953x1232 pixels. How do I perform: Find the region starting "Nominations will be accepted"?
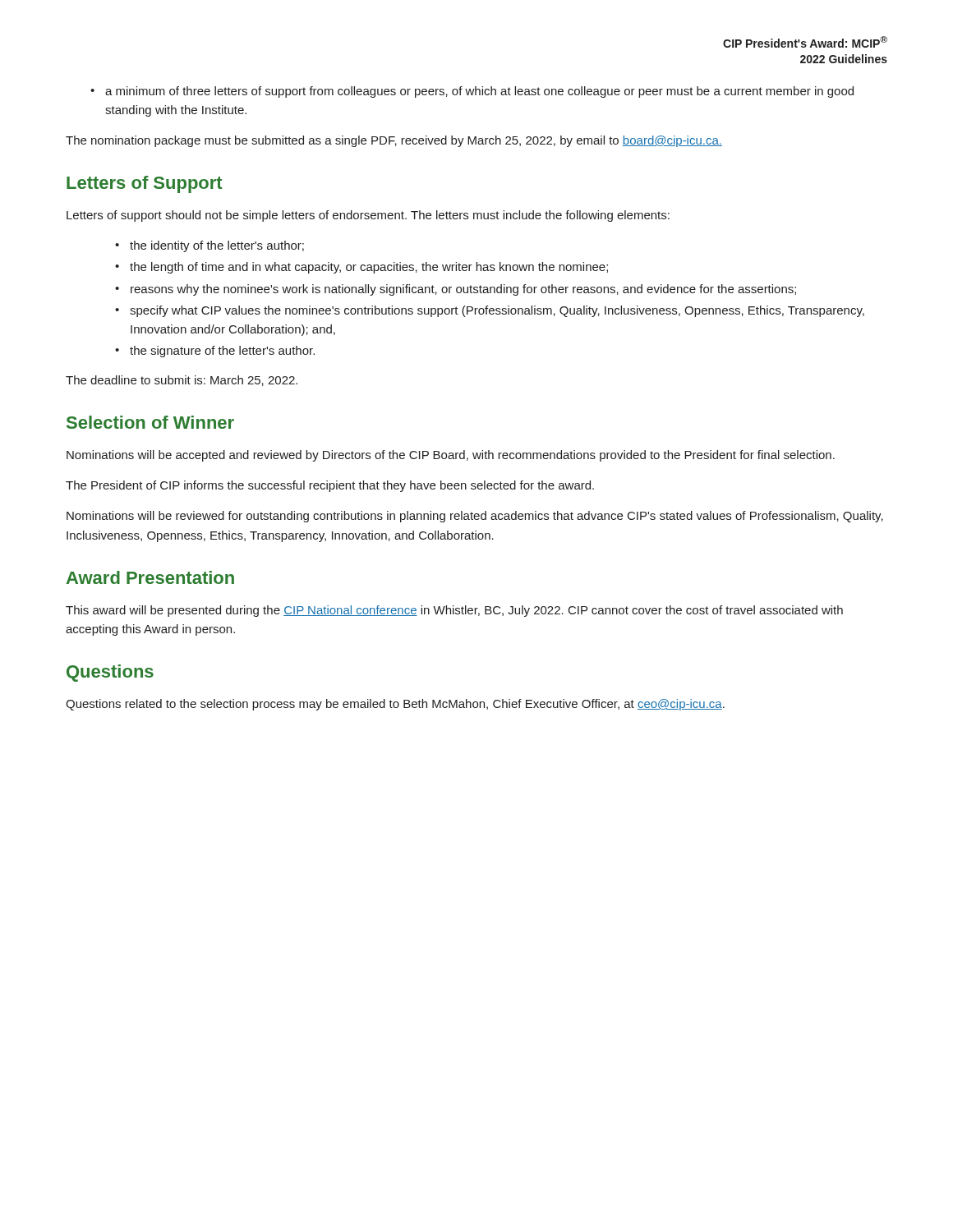click(451, 454)
